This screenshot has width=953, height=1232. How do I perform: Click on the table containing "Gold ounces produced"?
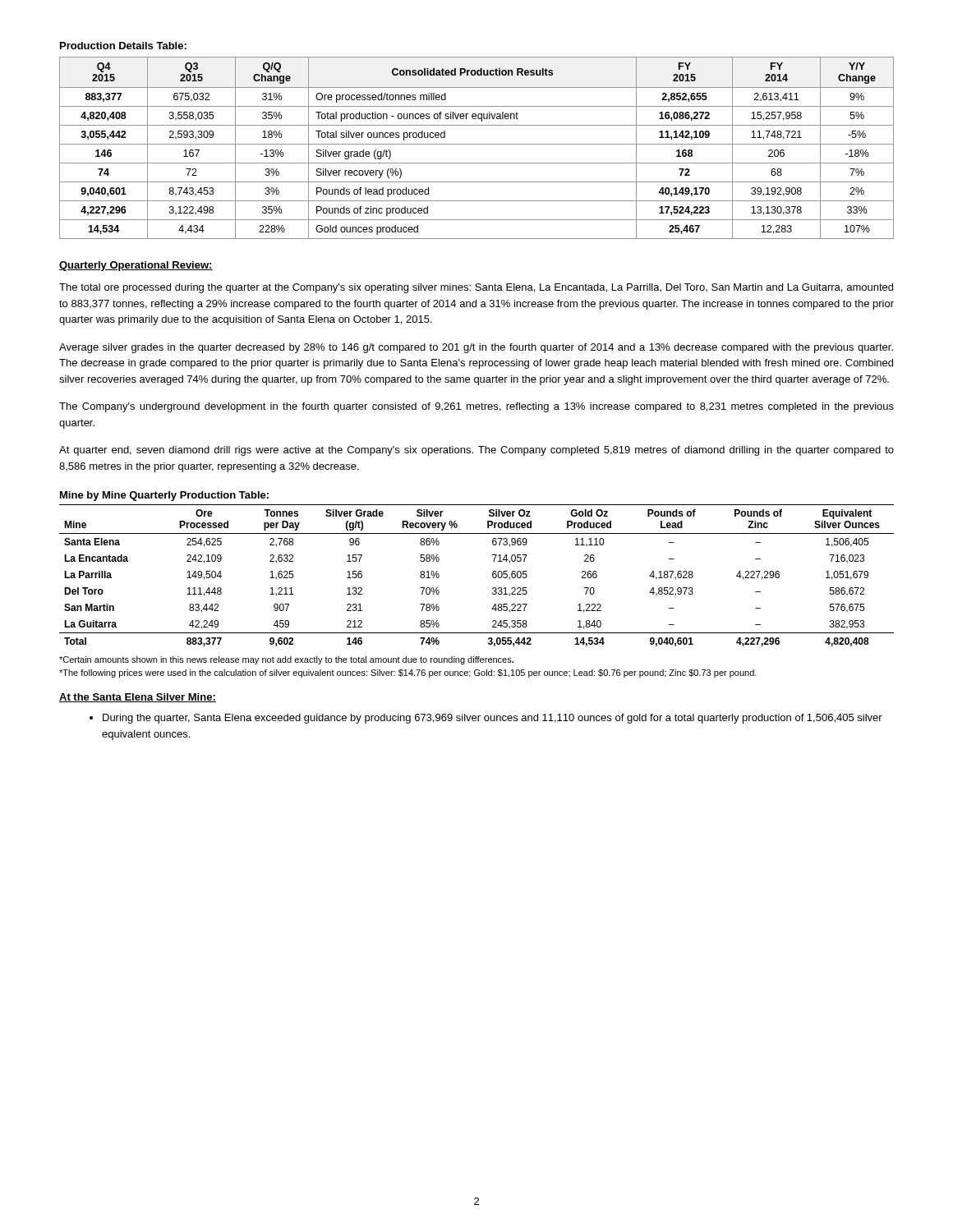476,148
